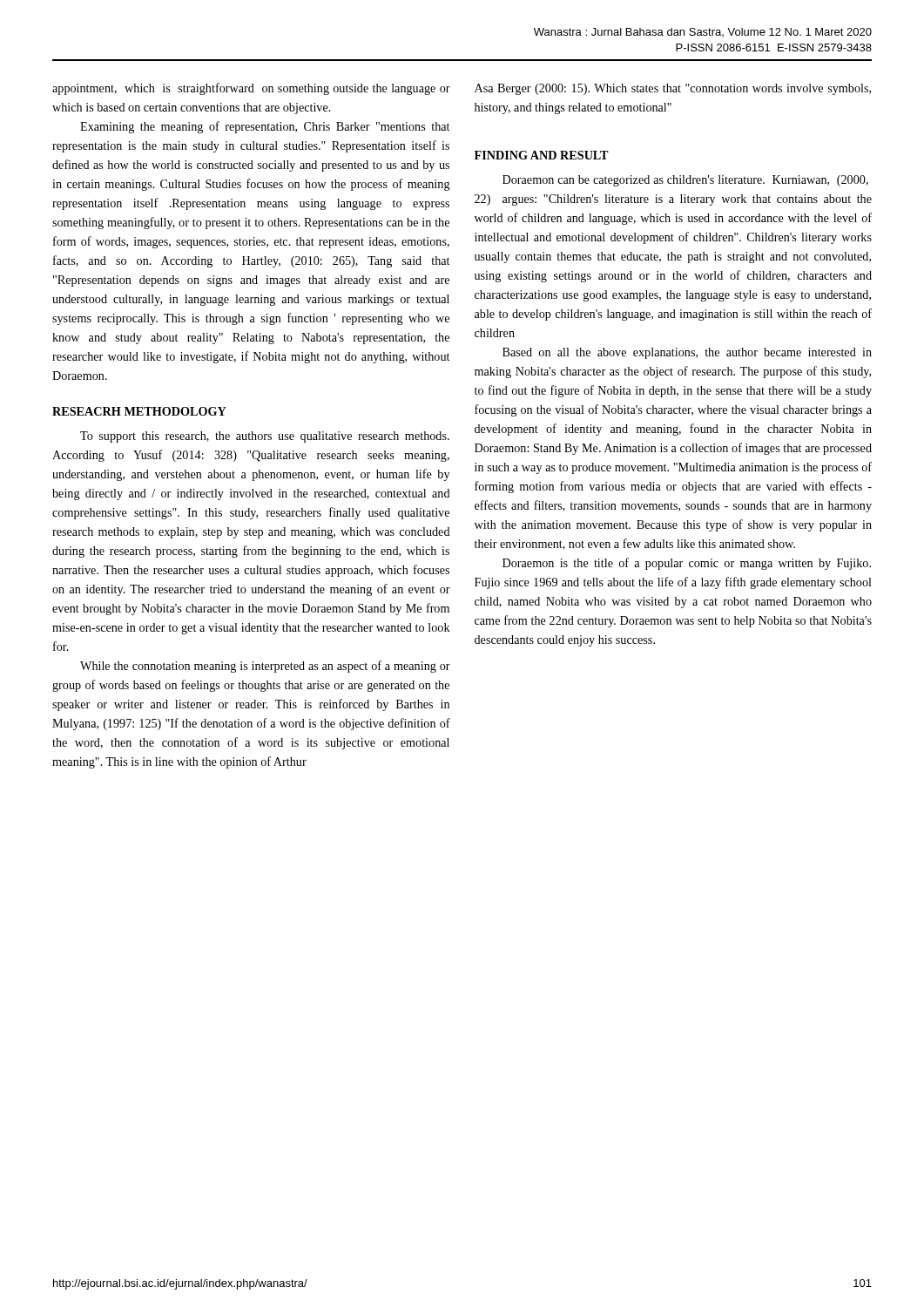Find the passage starting "Examining the meaning of representation,"
The width and height of the screenshot is (924, 1307).
tap(251, 251)
